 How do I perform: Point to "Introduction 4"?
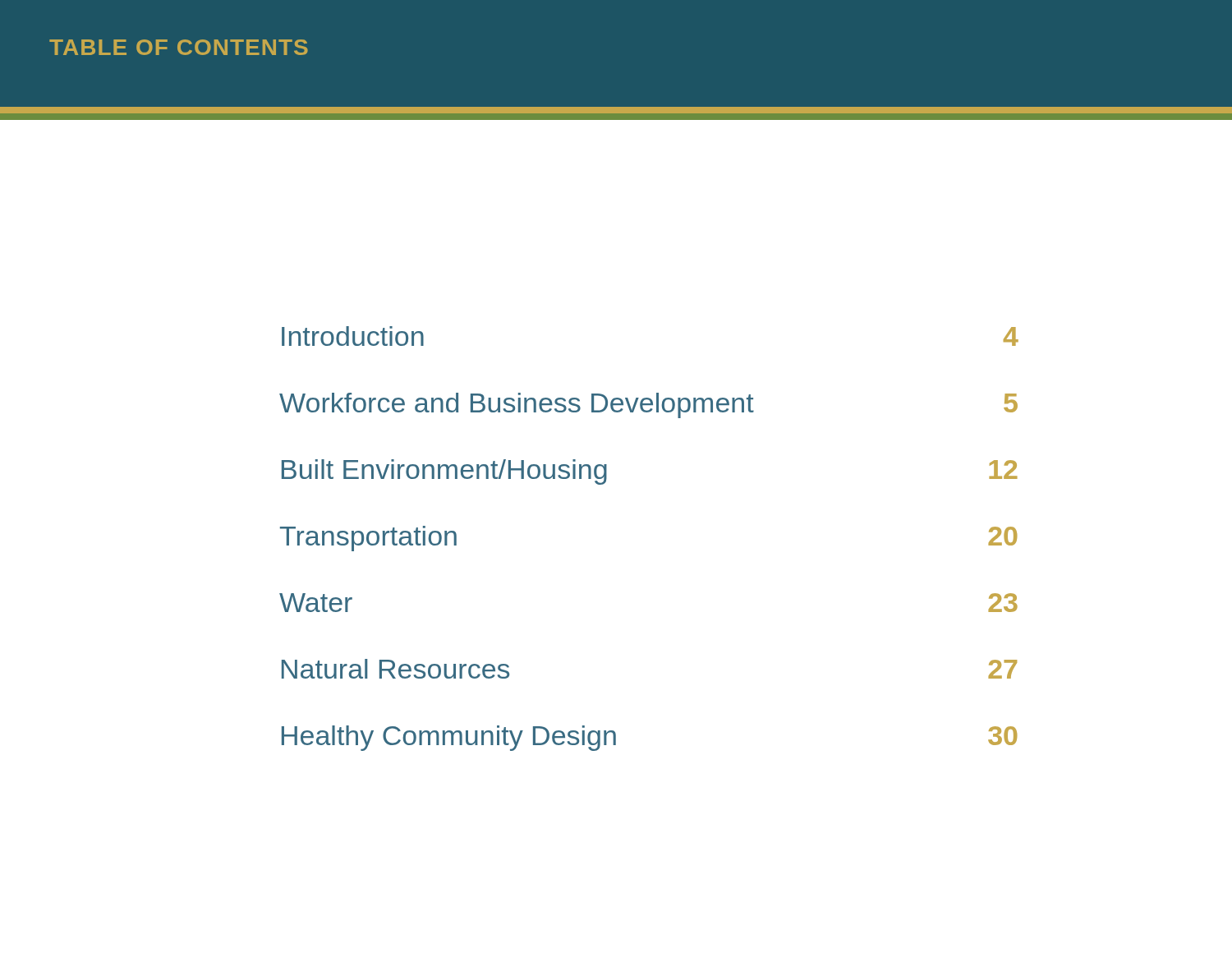[362, 336]
